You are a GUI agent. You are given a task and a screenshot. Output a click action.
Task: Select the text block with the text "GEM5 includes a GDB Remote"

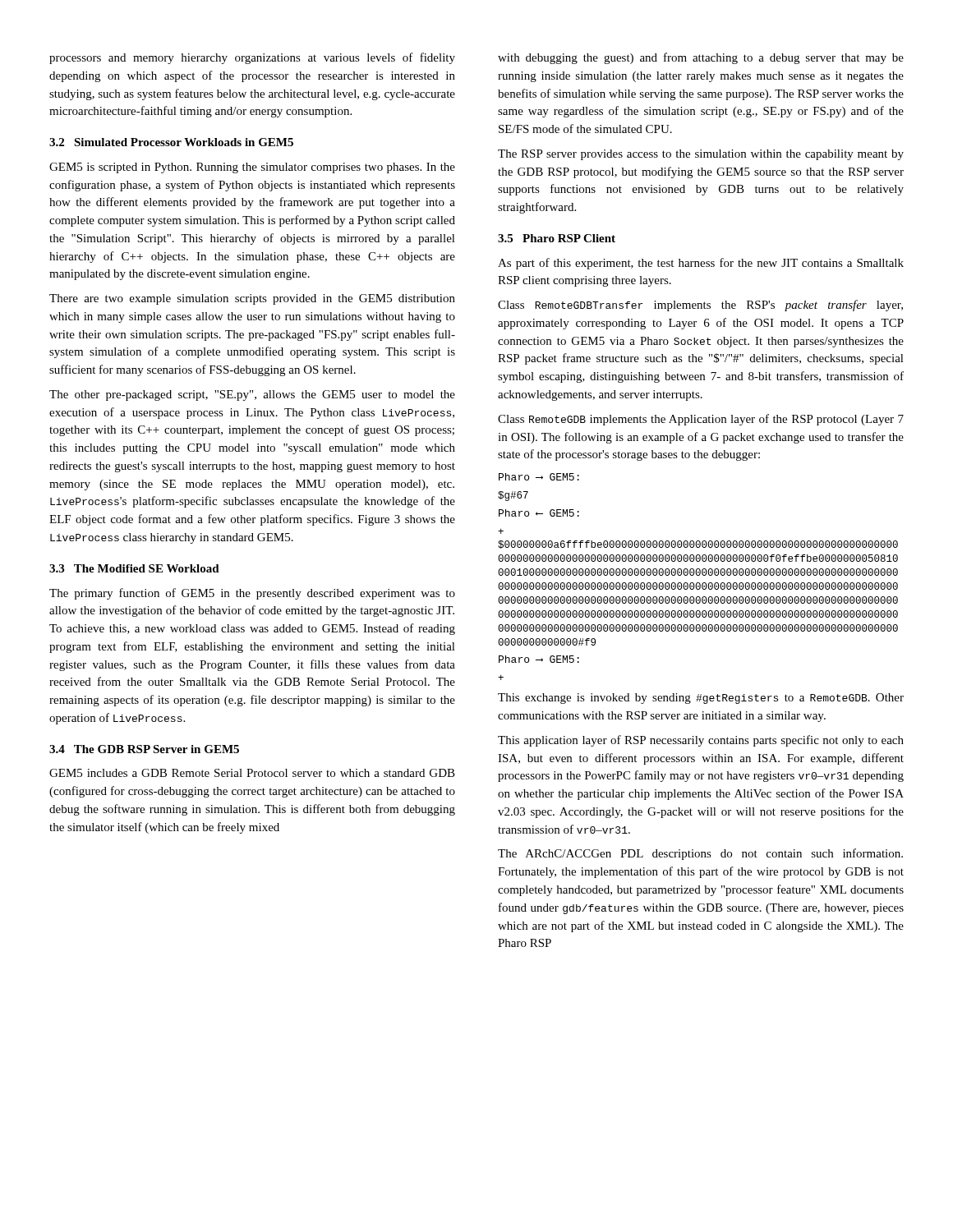pos(252,801)
